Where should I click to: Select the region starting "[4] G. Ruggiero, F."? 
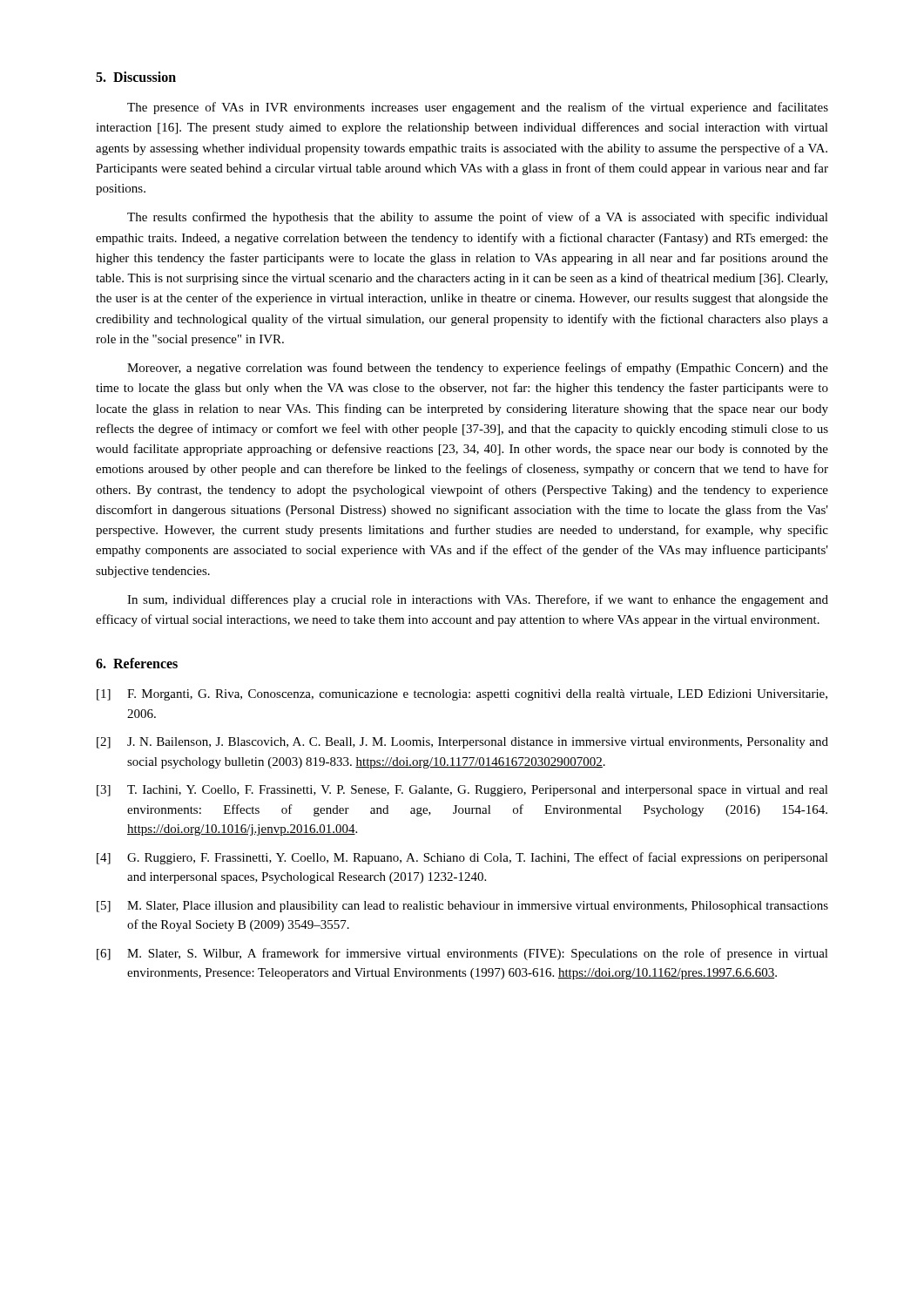462,867
